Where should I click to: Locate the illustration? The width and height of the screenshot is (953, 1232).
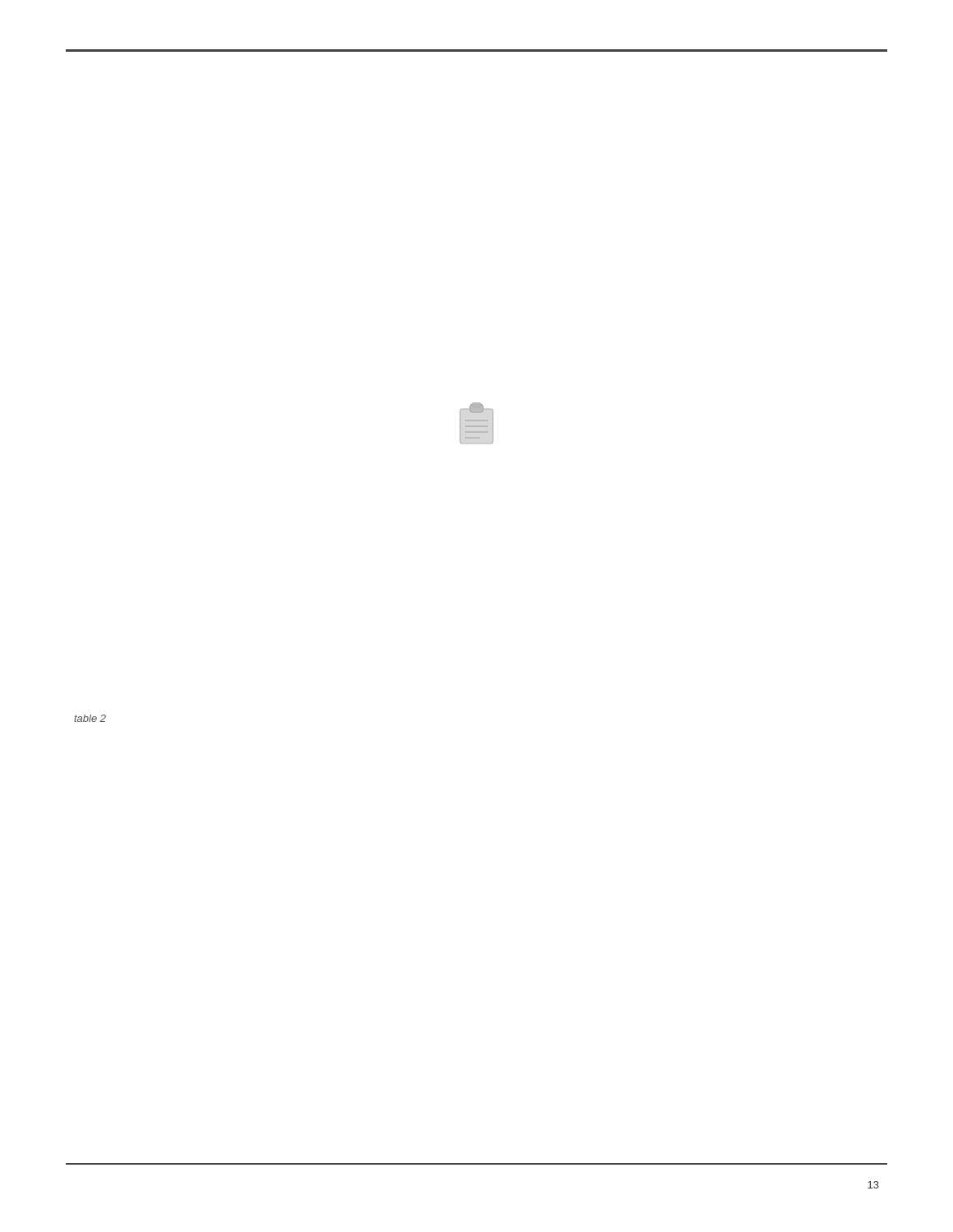[476, 425]
